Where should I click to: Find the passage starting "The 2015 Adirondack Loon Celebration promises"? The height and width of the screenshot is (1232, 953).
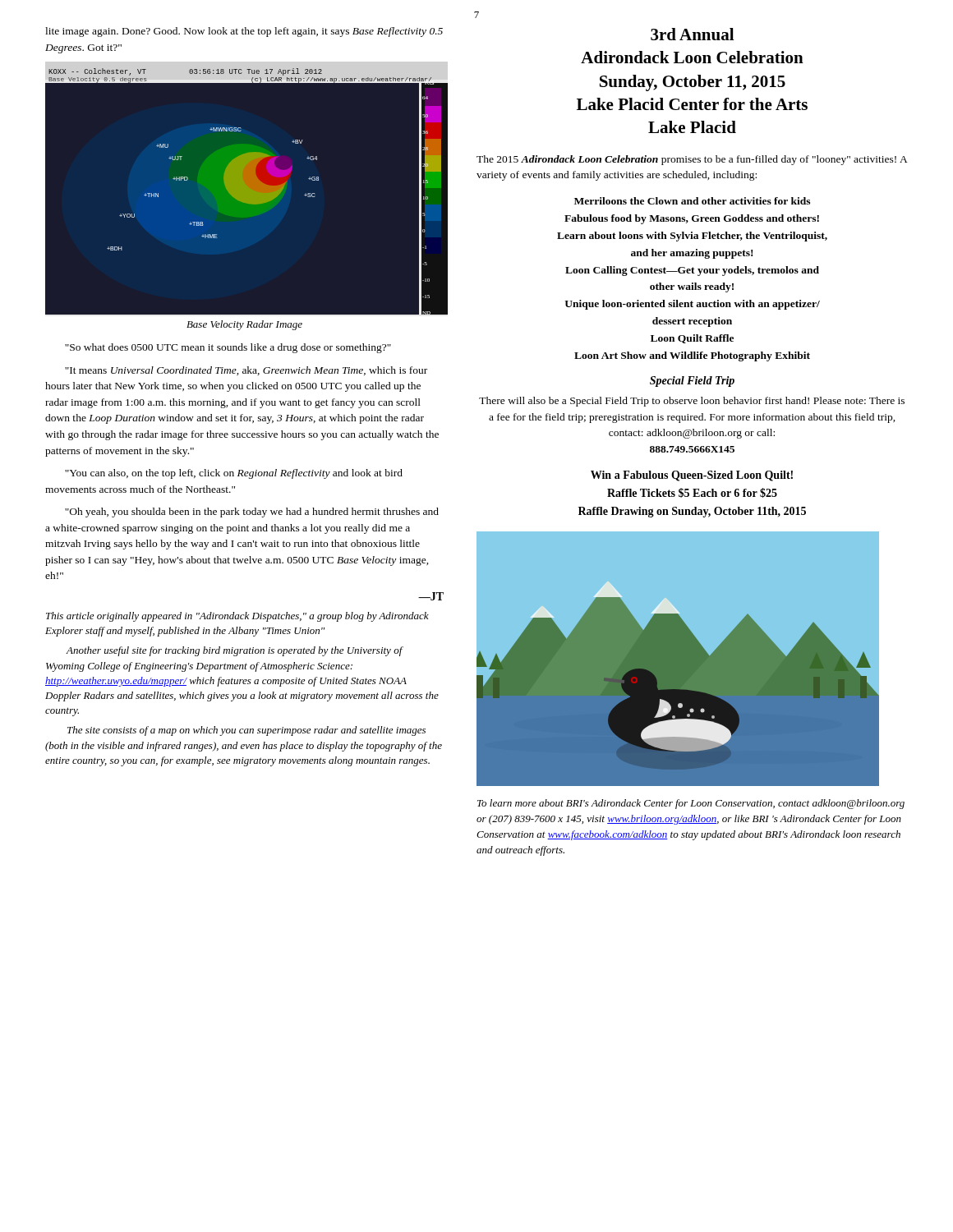(692, 167)
